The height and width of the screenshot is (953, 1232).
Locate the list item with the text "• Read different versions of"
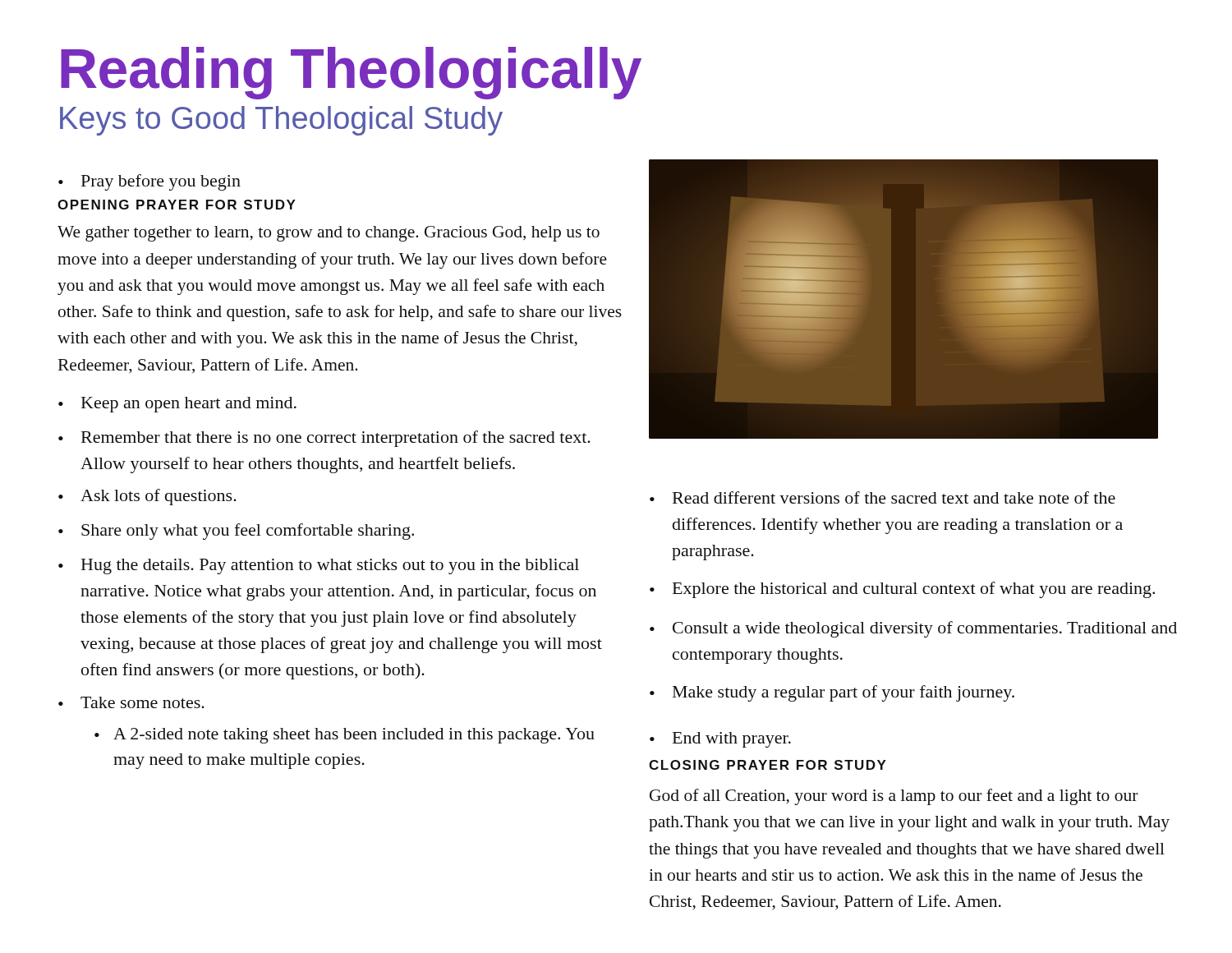(x=916, y=524)
